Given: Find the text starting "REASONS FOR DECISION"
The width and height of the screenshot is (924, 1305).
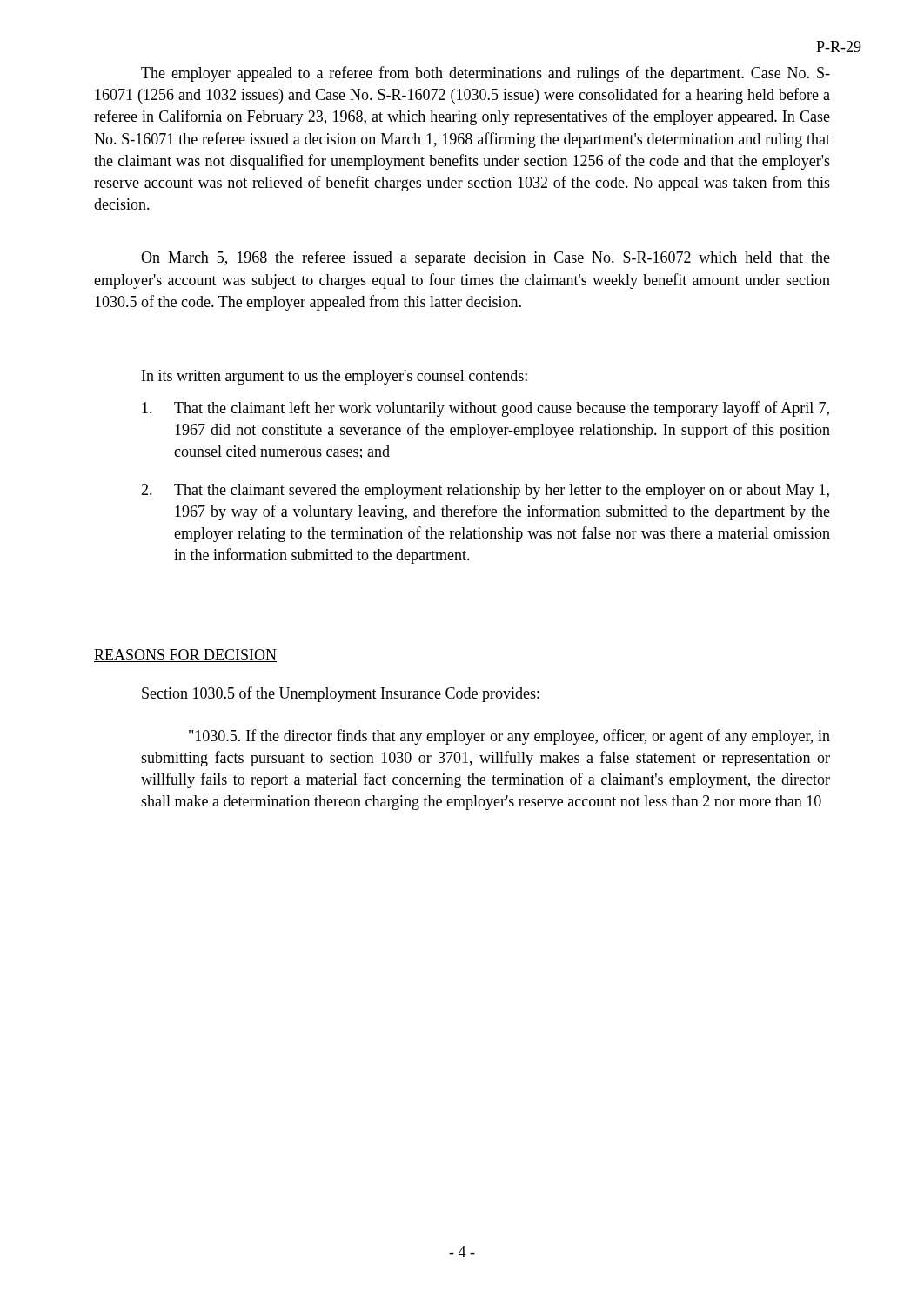Looking at the screenshot, I should click(185, 655).
